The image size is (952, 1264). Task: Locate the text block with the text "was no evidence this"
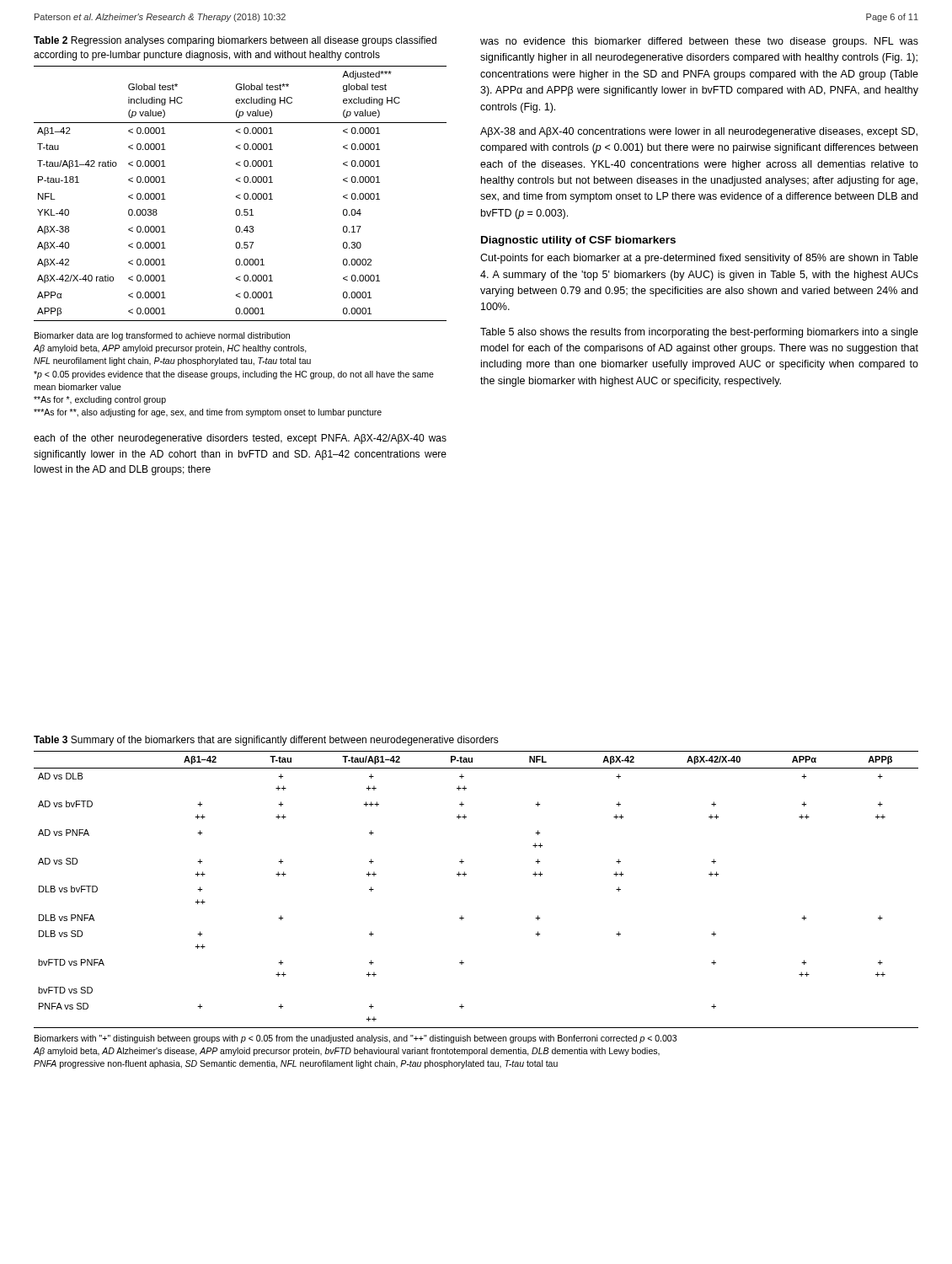(x=699, y=74)
